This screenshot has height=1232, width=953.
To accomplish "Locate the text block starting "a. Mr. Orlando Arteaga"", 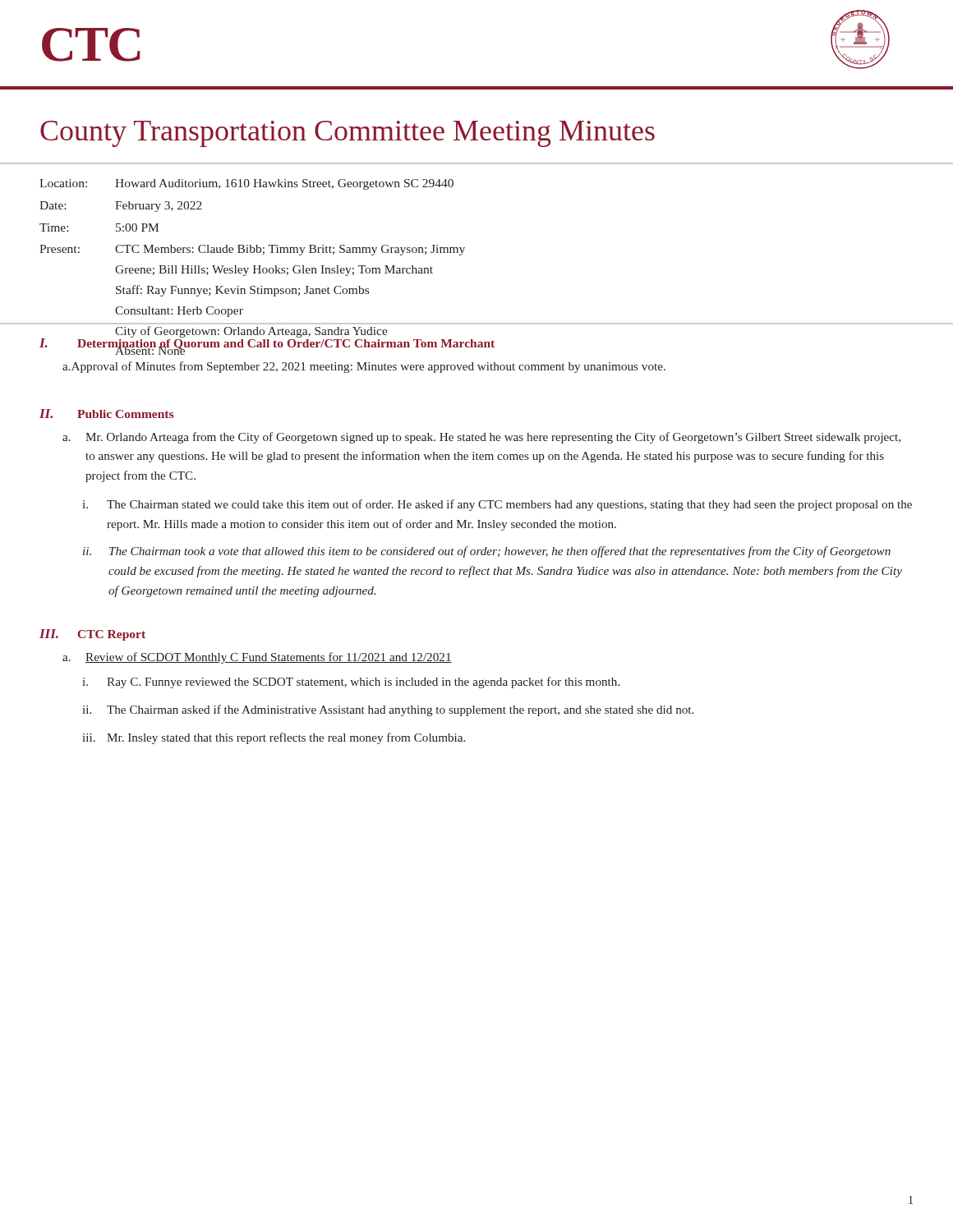I will tap(488, 456).
